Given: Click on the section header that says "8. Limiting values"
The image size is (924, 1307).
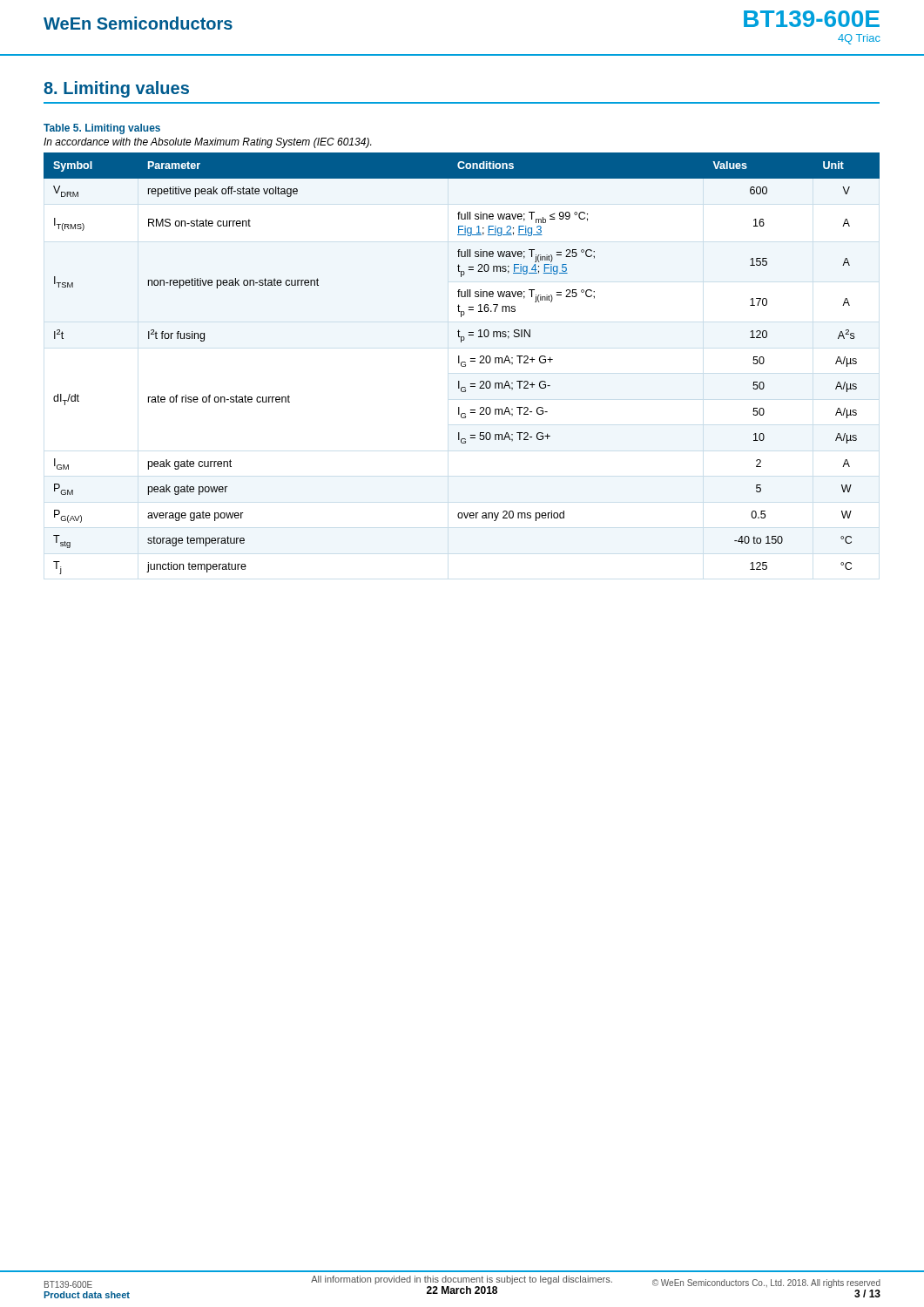Looking at the screenshot, I should (462, 91).
